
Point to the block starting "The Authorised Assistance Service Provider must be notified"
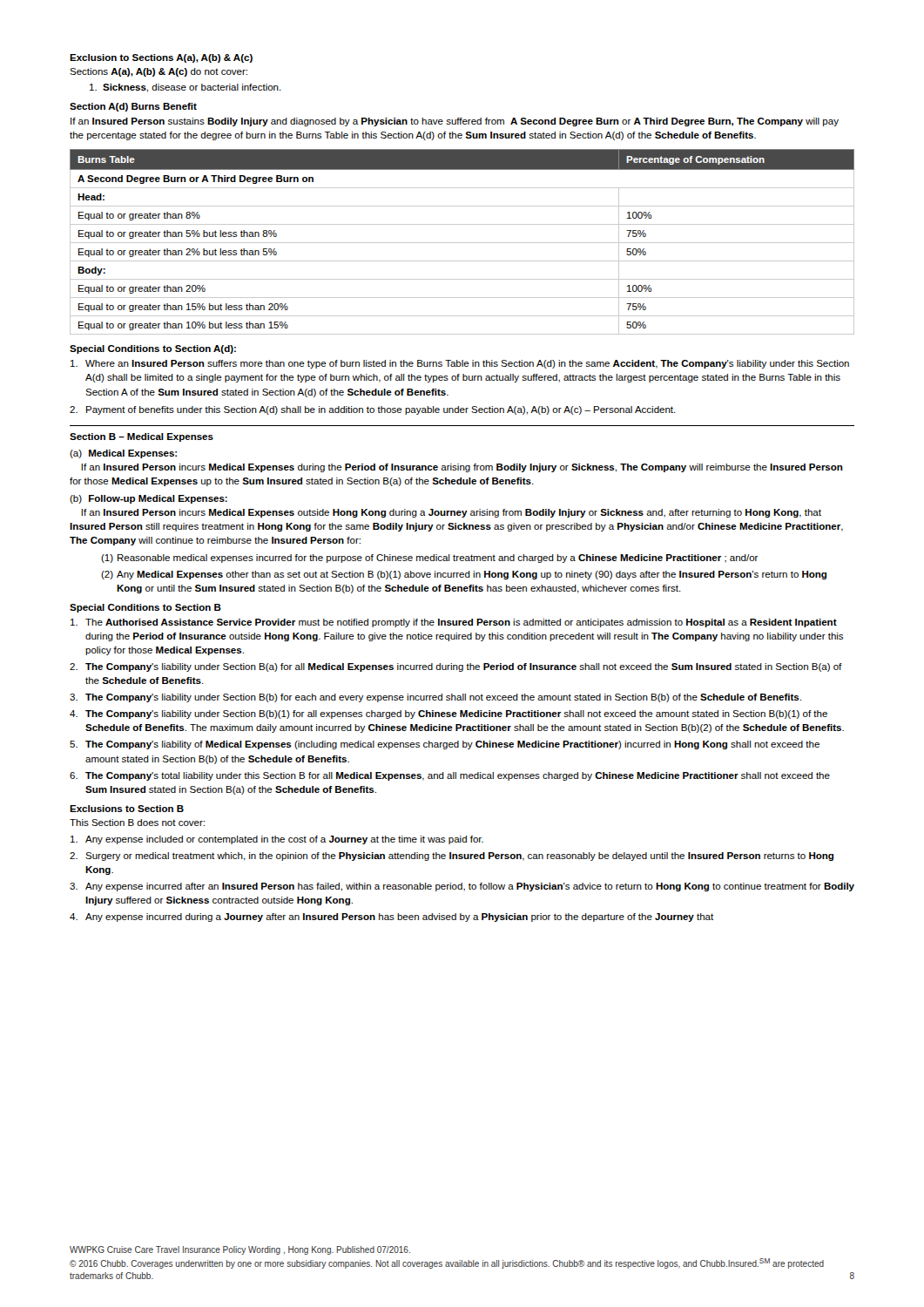point(462,636)
